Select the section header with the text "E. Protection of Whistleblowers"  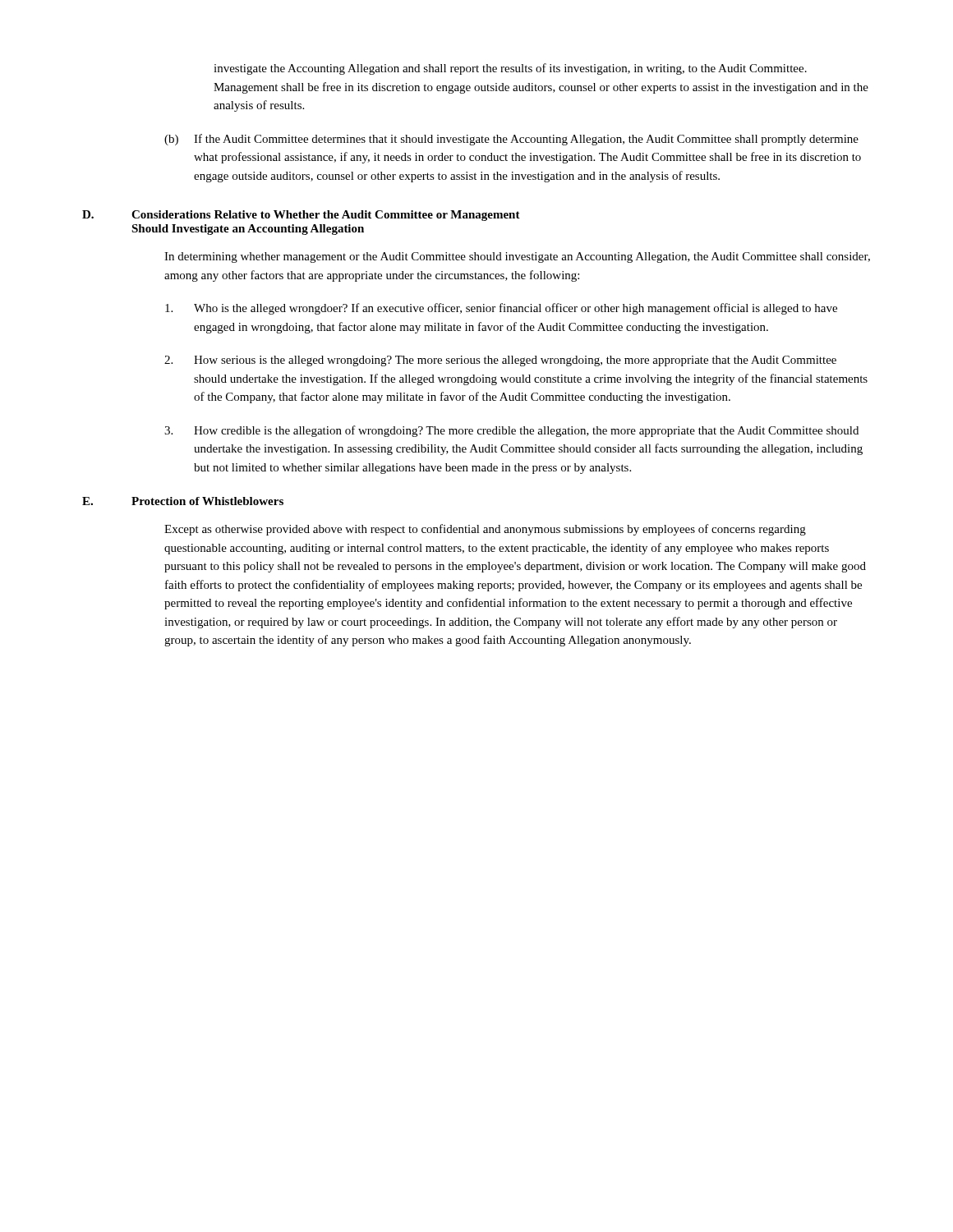pyautogui.click(x=183, y=501)
